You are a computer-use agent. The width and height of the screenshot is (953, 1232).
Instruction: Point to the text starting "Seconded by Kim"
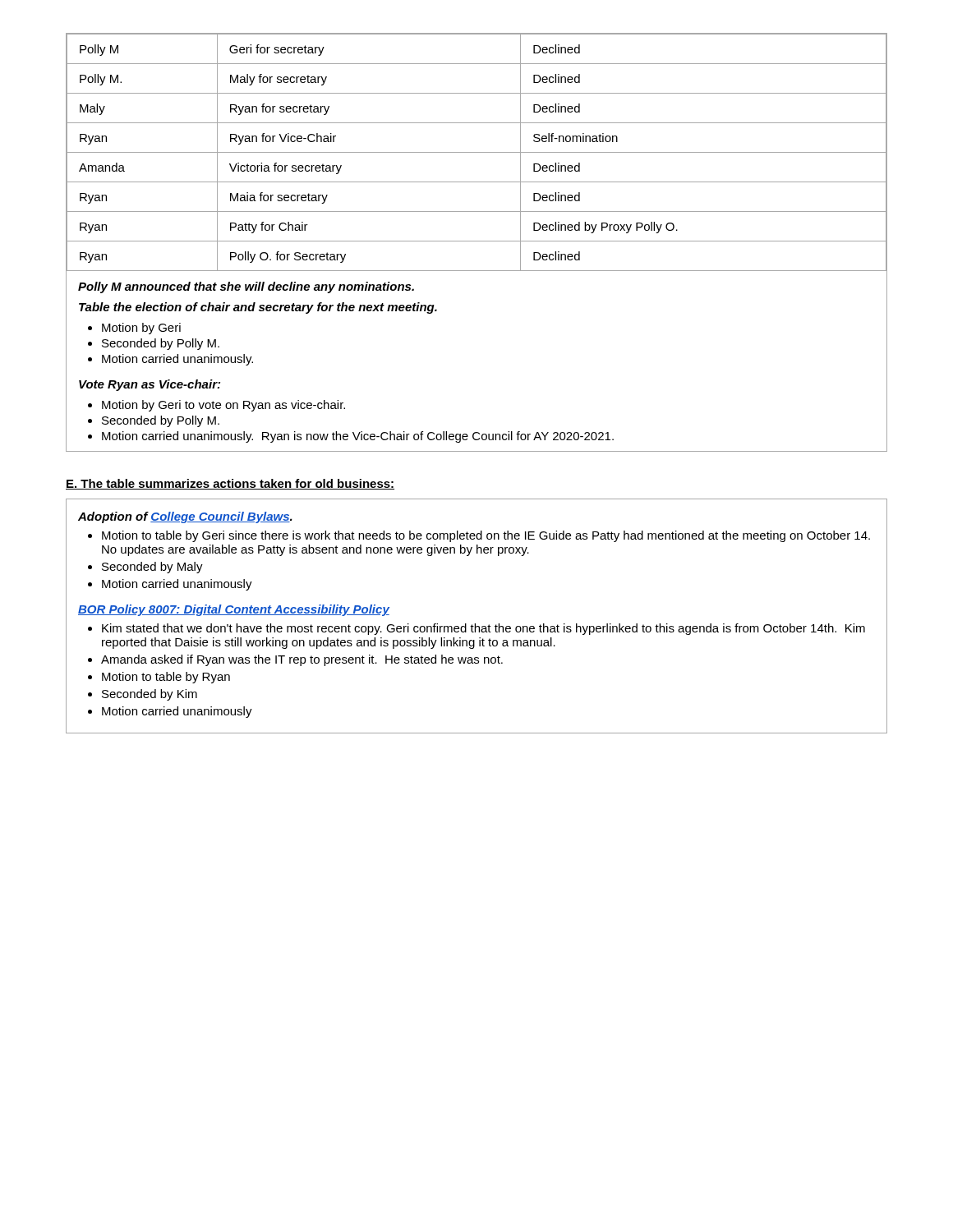(x=149, y=694)
